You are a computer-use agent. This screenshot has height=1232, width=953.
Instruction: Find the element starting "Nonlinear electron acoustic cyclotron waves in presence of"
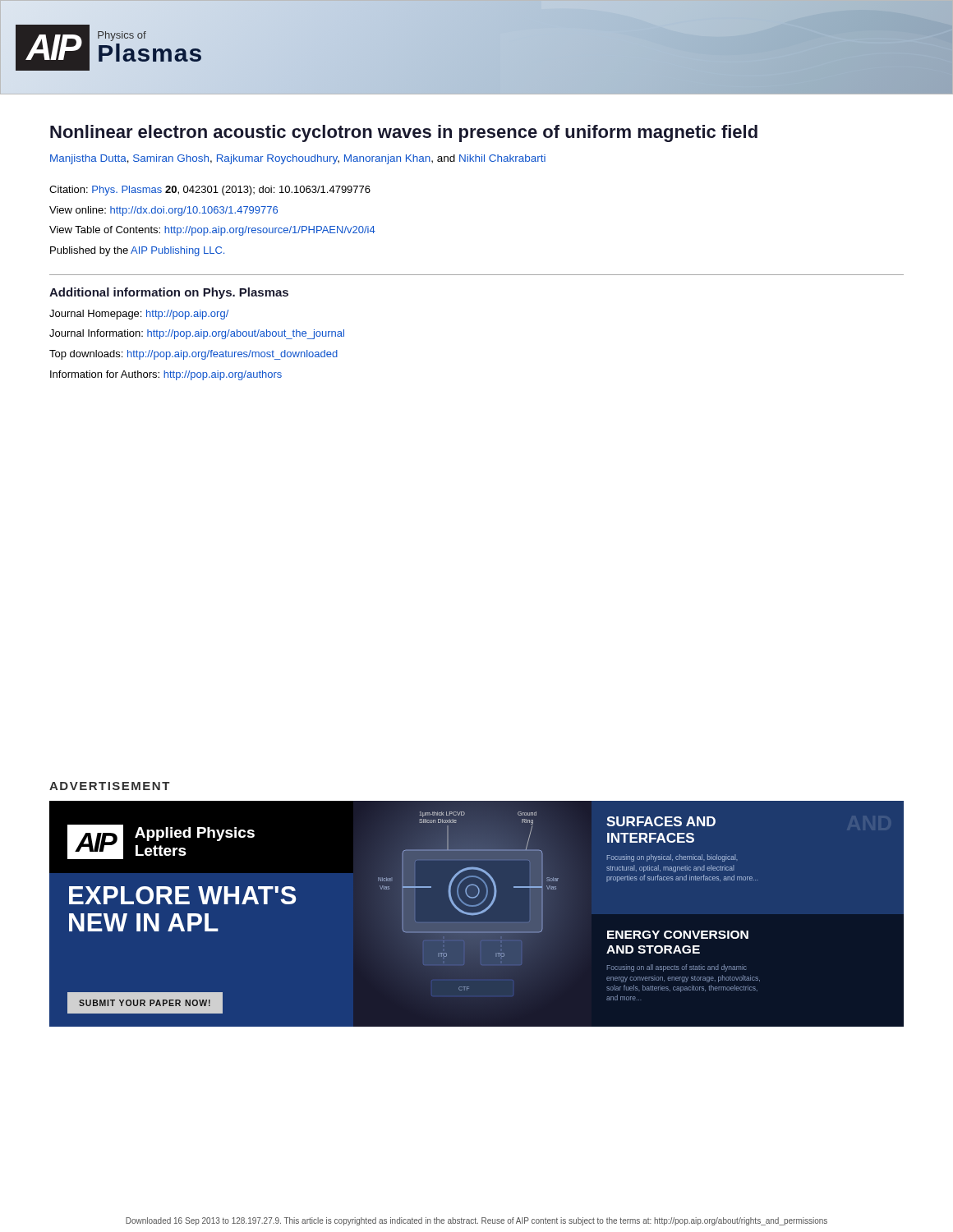(x=404, y=132)
